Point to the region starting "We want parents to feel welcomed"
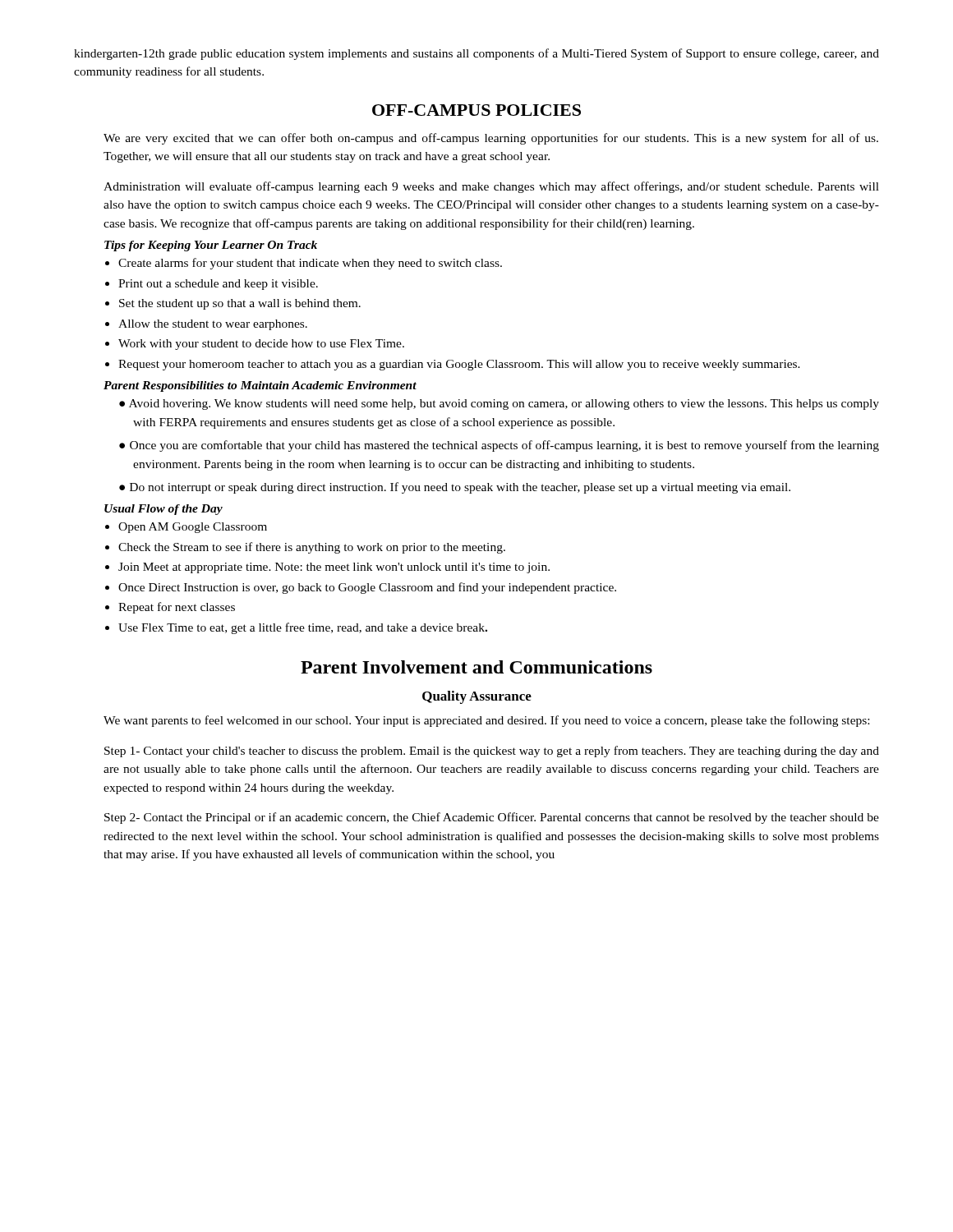The height and width of the screenshot is (1232, 953). click(x=487, y=720)
